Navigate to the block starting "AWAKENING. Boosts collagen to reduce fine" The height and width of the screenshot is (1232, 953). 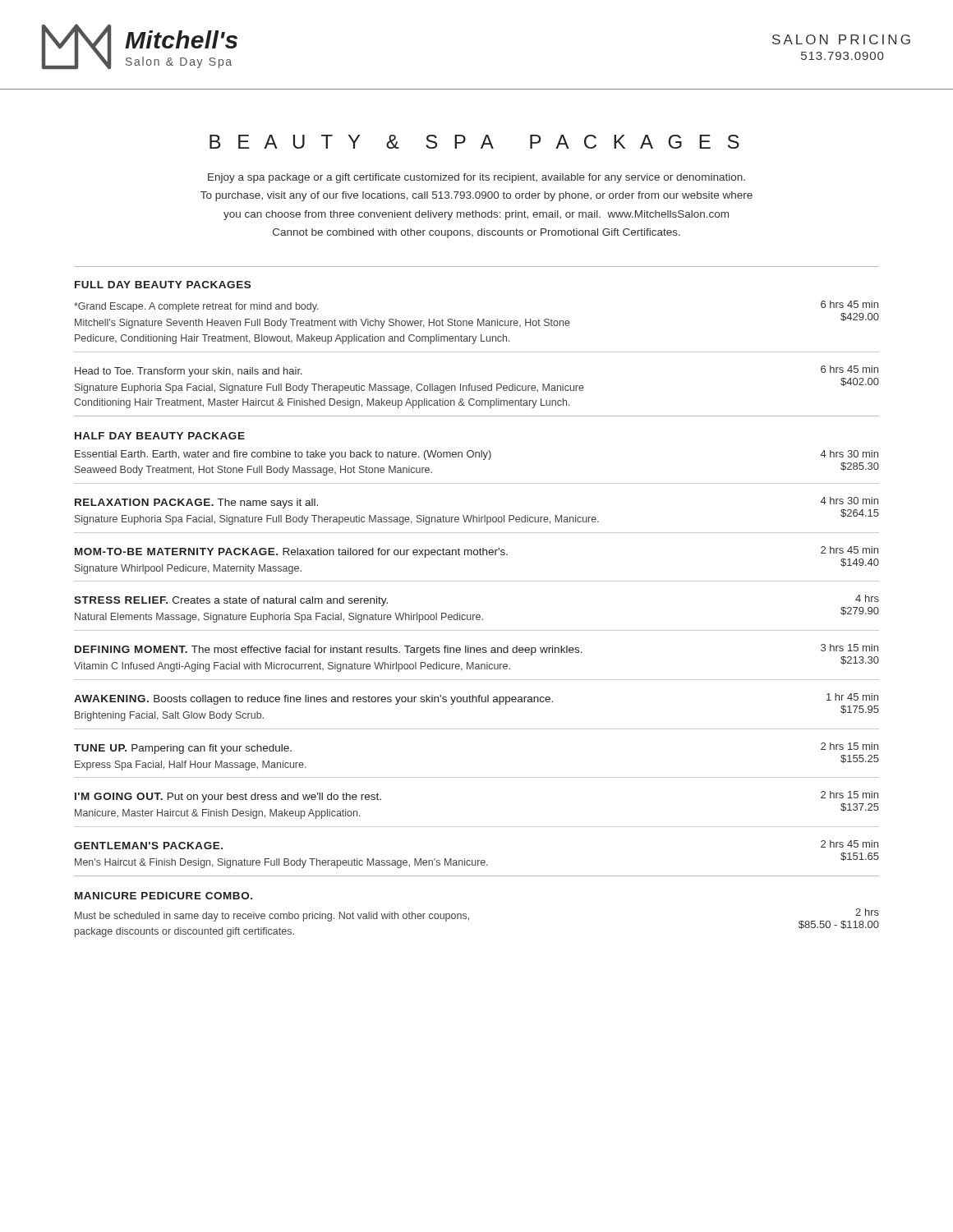476,704
